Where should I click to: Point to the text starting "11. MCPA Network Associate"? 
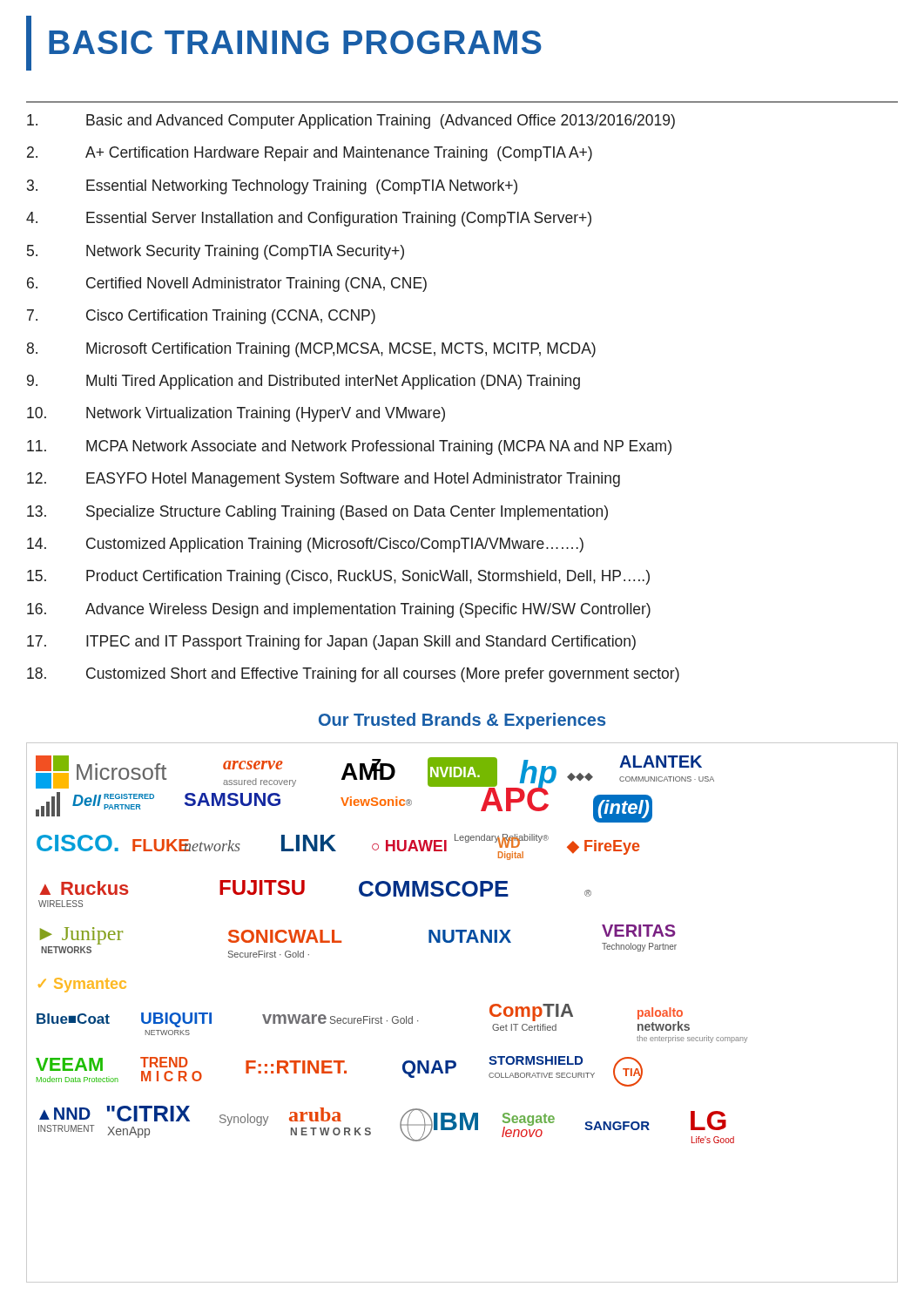[x=462, y=447]
